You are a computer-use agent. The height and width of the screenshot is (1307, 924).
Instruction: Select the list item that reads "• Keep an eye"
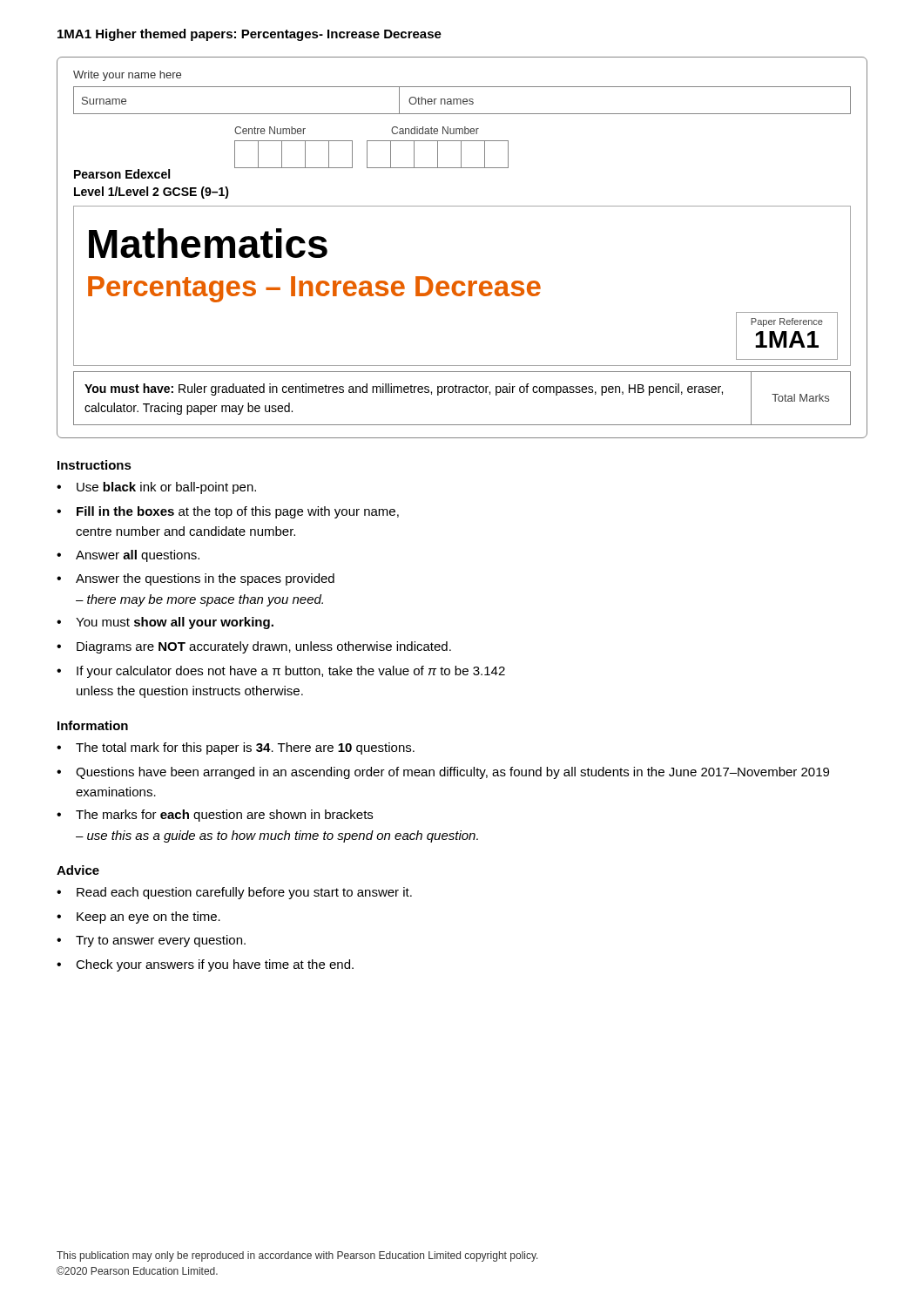[139, 917]
